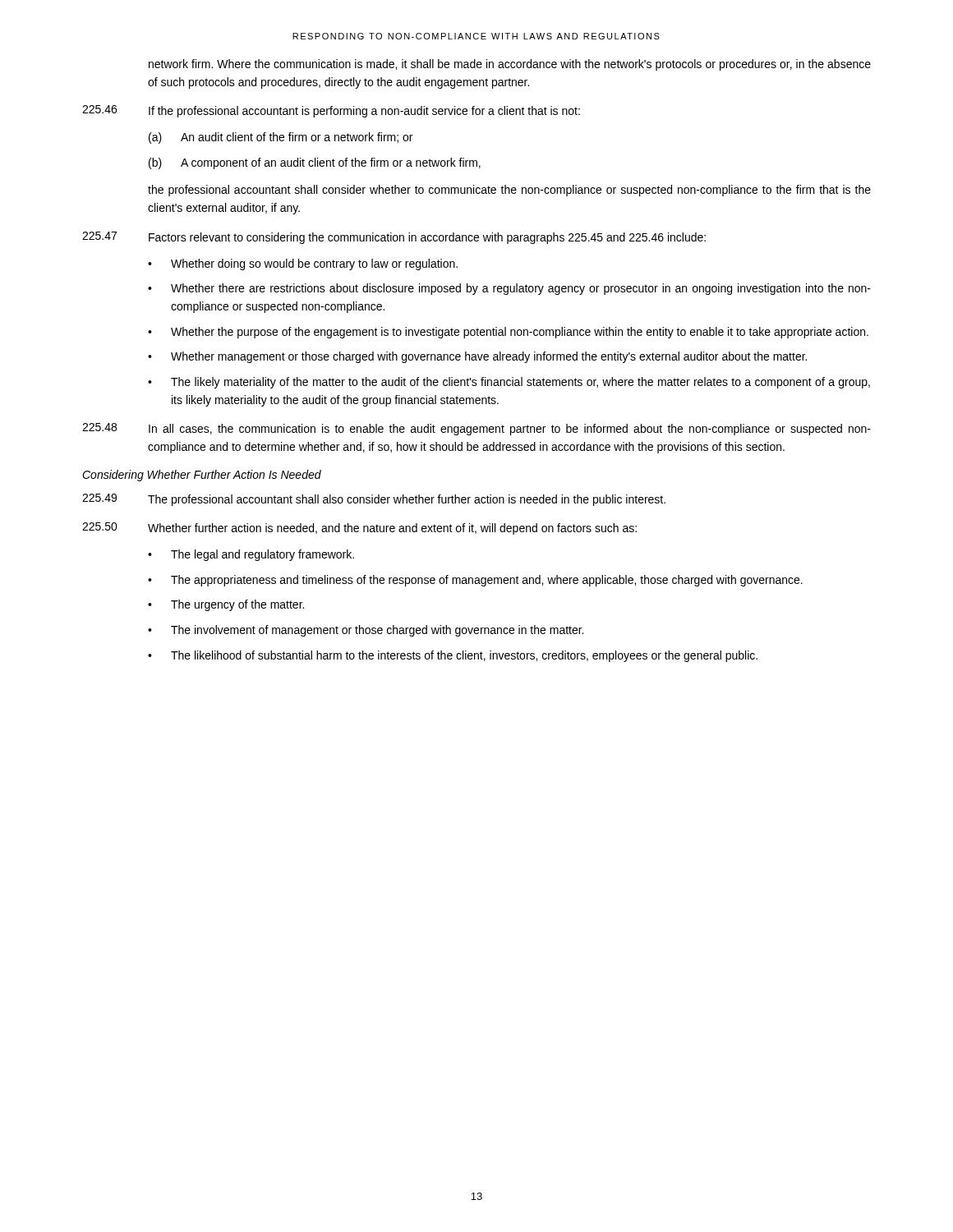Image resolution: width=953 pixels, height=1232 pixels.
Task: Find the section header on this page that starts "Considering Whether Further"
Action: coord(202,475)
